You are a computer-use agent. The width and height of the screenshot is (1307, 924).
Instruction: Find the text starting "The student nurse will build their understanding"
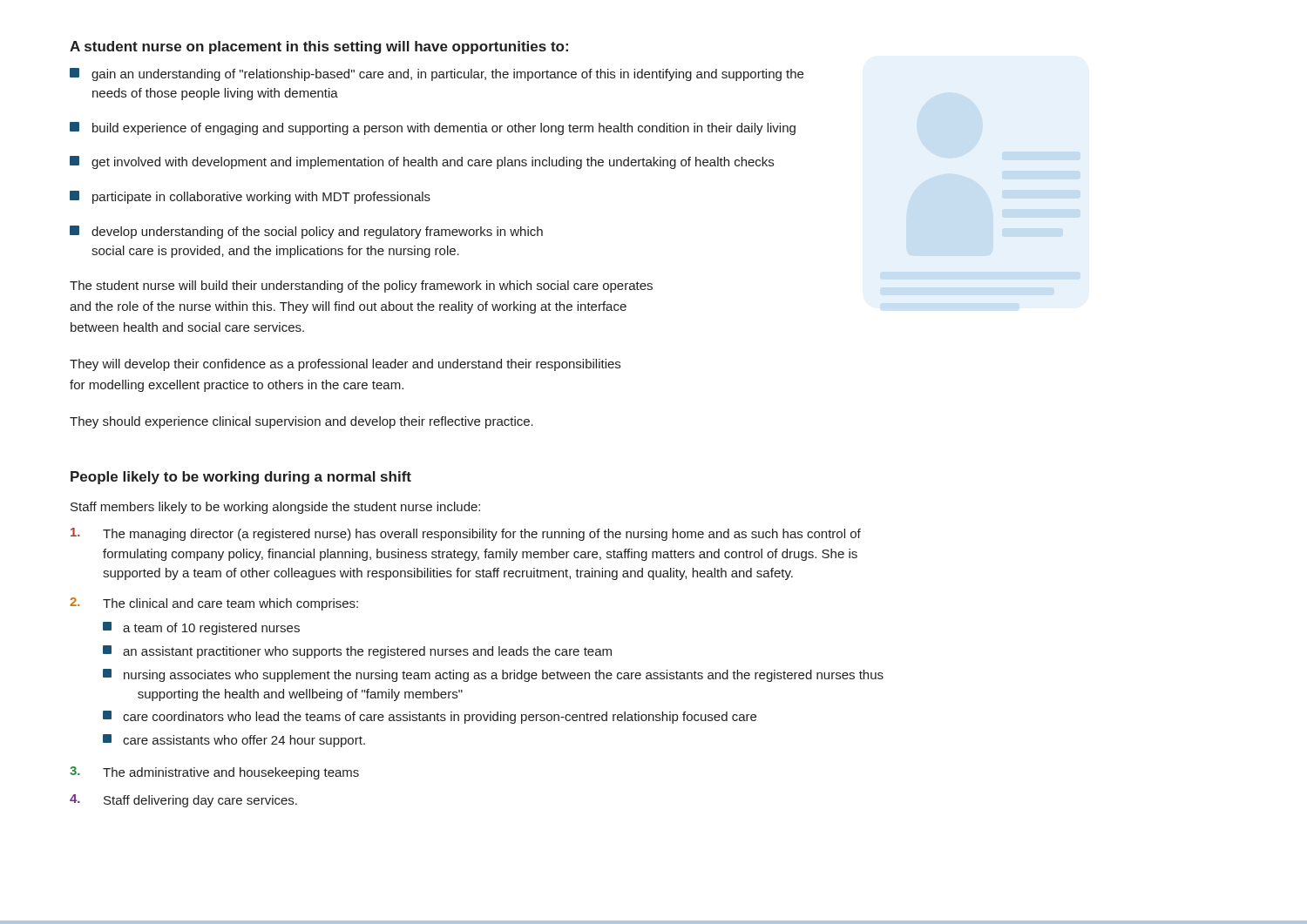[x=449, y=307]
